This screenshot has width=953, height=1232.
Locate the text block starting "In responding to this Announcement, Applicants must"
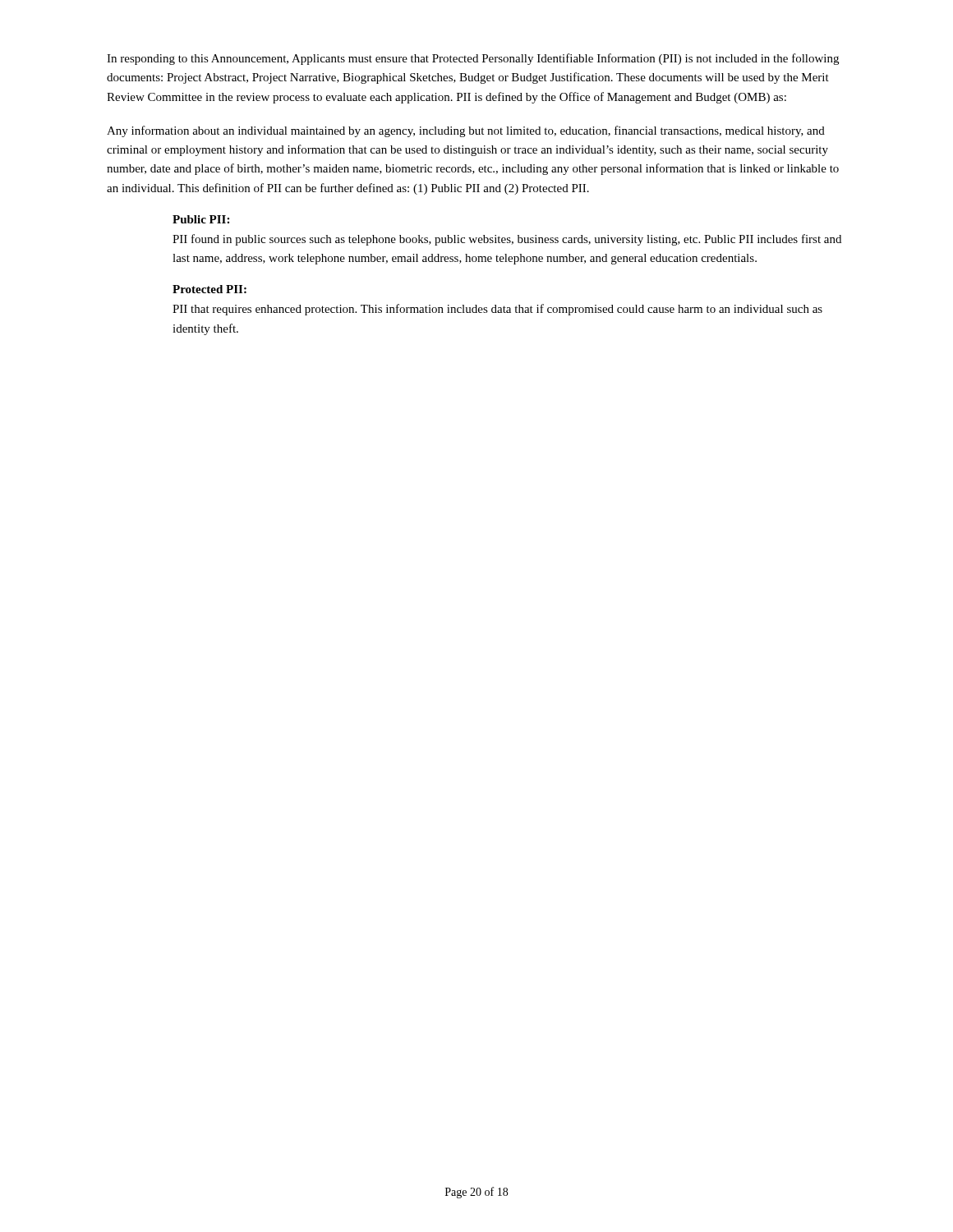point(473,77)
